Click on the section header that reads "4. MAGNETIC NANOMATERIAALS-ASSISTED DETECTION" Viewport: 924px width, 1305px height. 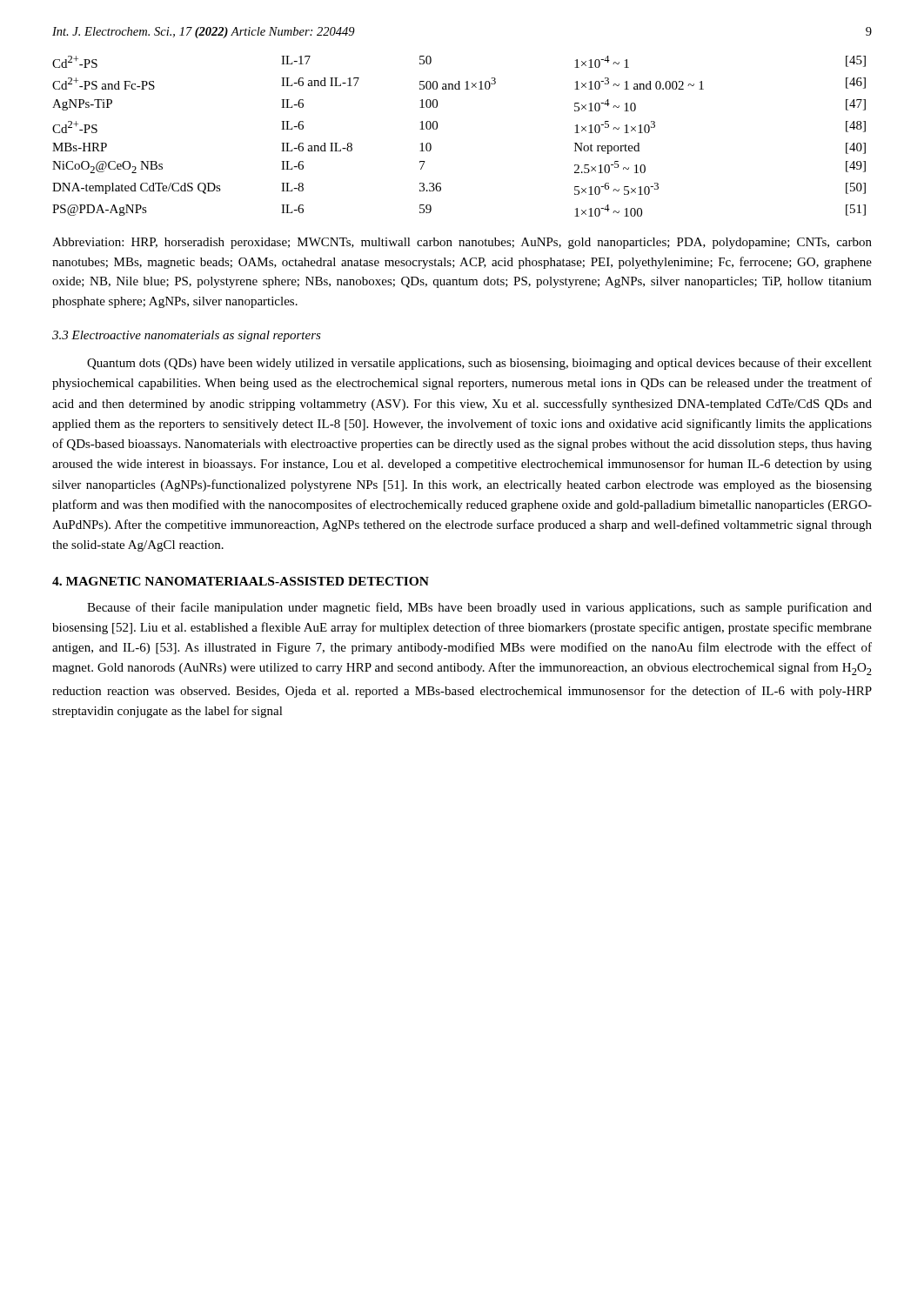coord(241,580)
